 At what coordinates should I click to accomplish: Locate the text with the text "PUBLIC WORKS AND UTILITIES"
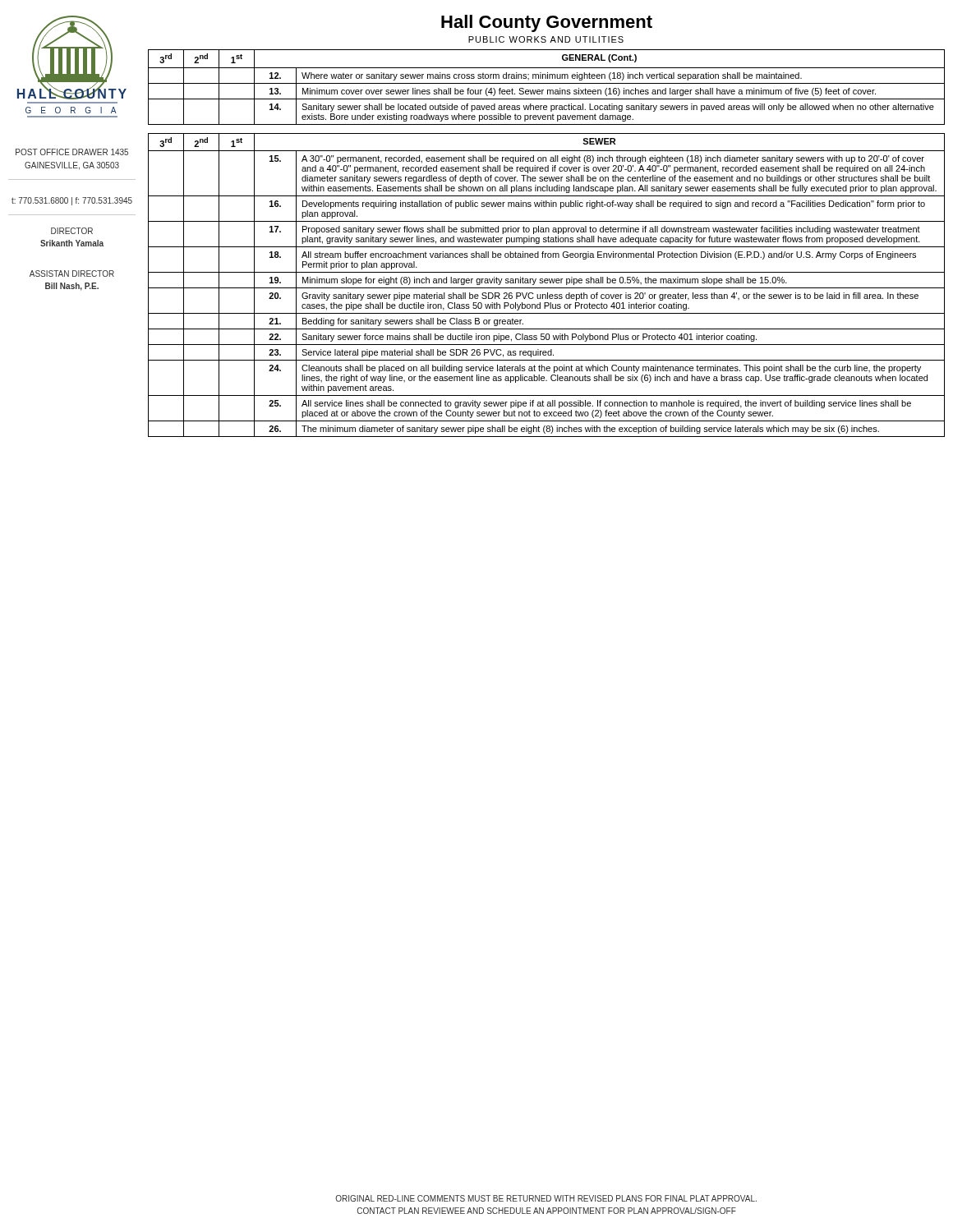pos(546,39)
